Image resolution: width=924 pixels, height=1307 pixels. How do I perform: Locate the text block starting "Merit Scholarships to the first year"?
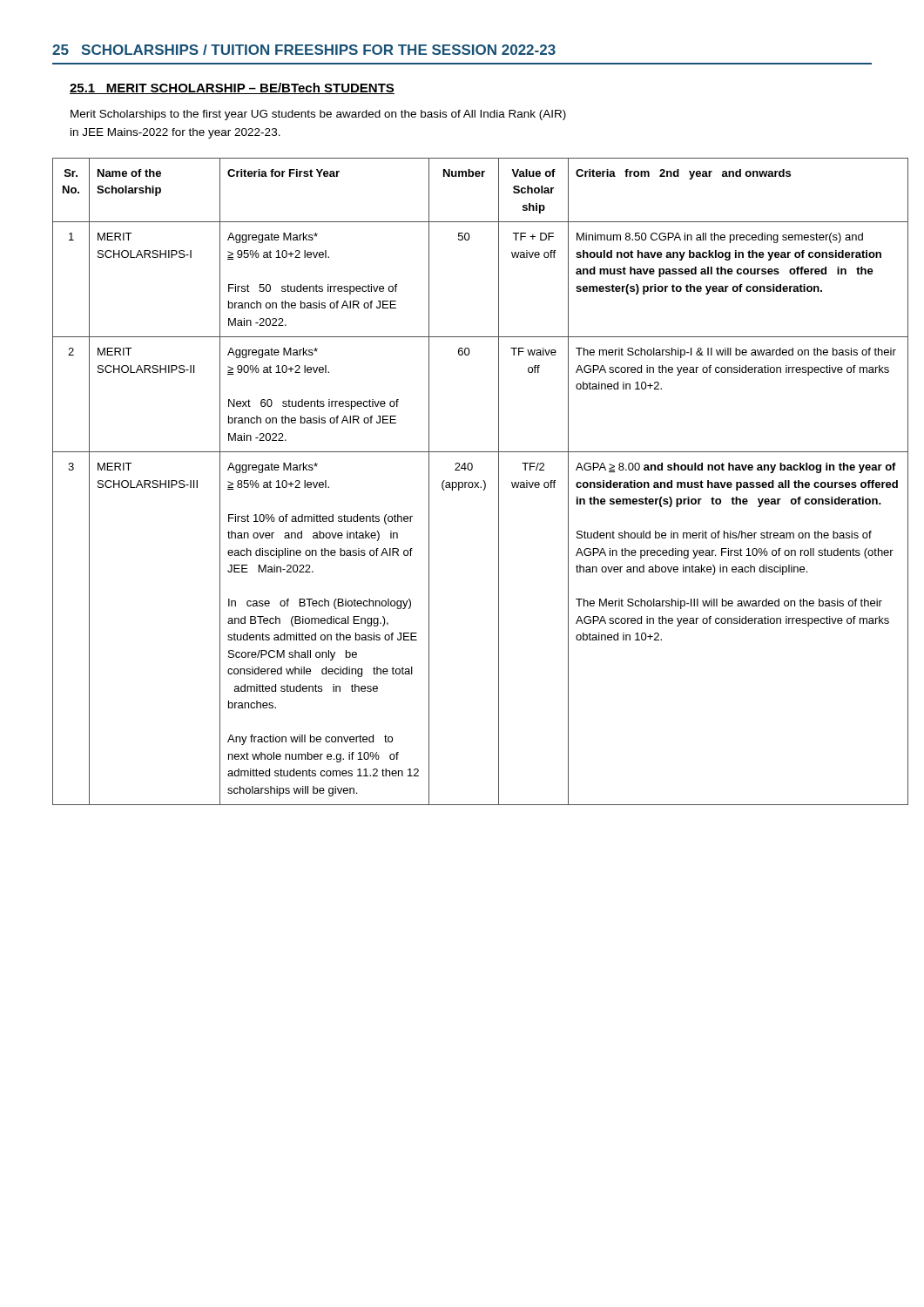click(x=318, y=123)
